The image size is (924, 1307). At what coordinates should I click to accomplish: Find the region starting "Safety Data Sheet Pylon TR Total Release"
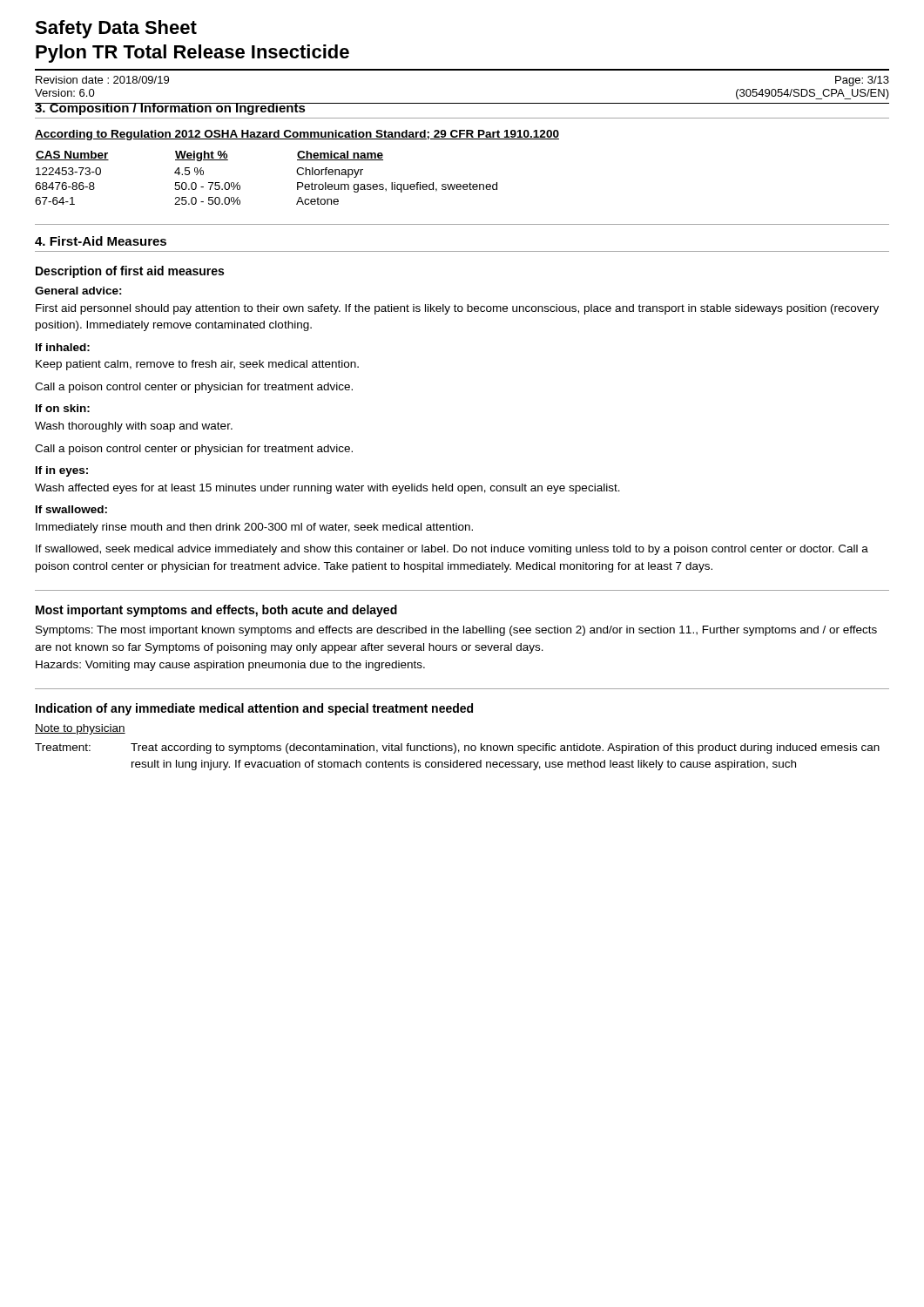pyautogui.click(x=192, y=39)
